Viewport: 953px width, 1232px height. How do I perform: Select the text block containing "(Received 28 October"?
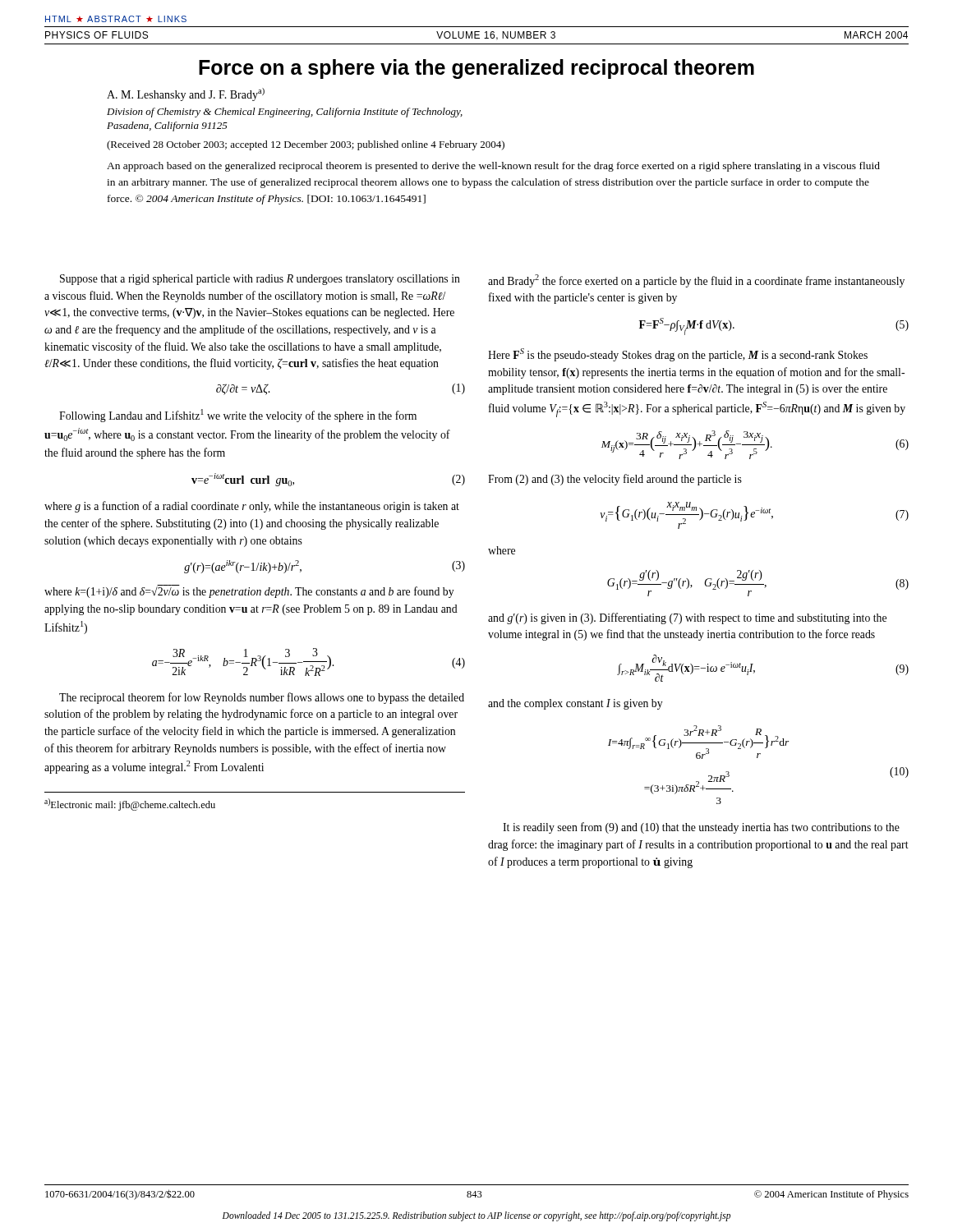tap(306, 144)
